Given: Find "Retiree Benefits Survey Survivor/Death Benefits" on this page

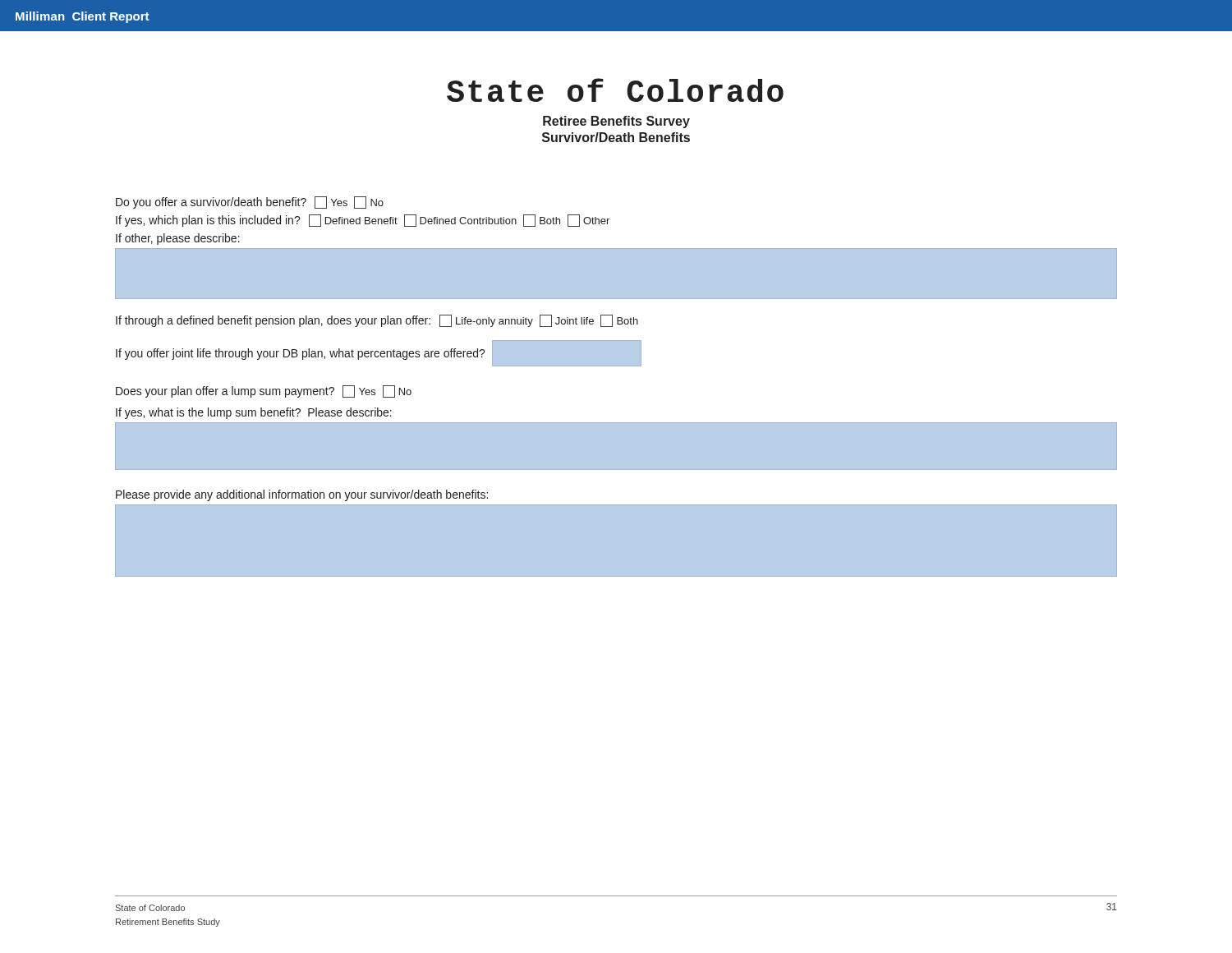Looking at the screenshot, I should point(616,130).
